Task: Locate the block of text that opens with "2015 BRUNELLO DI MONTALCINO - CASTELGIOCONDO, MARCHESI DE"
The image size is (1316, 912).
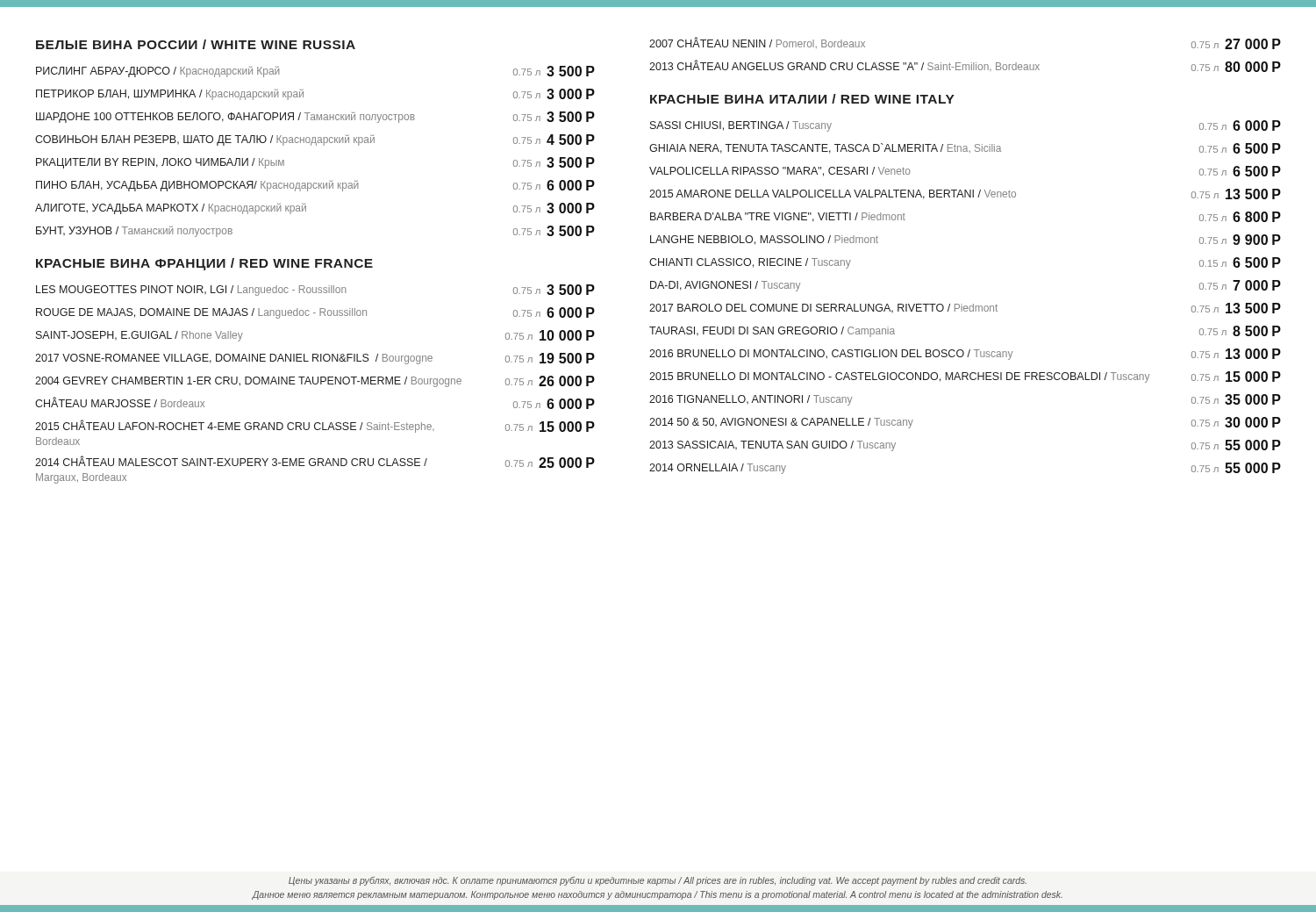Action: (x=965, y=377)
